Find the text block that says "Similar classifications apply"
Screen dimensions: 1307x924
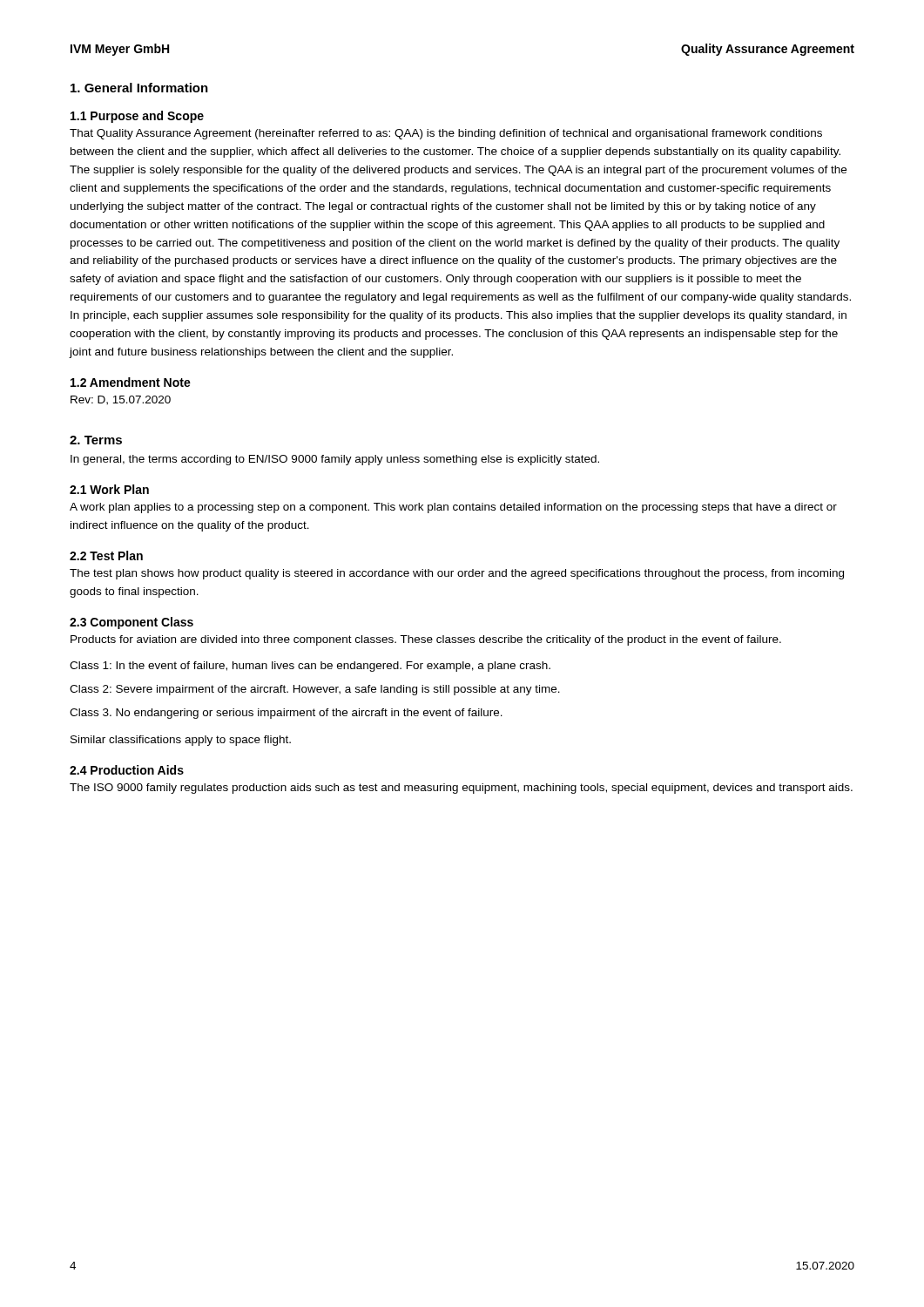[x=181, y=740]
